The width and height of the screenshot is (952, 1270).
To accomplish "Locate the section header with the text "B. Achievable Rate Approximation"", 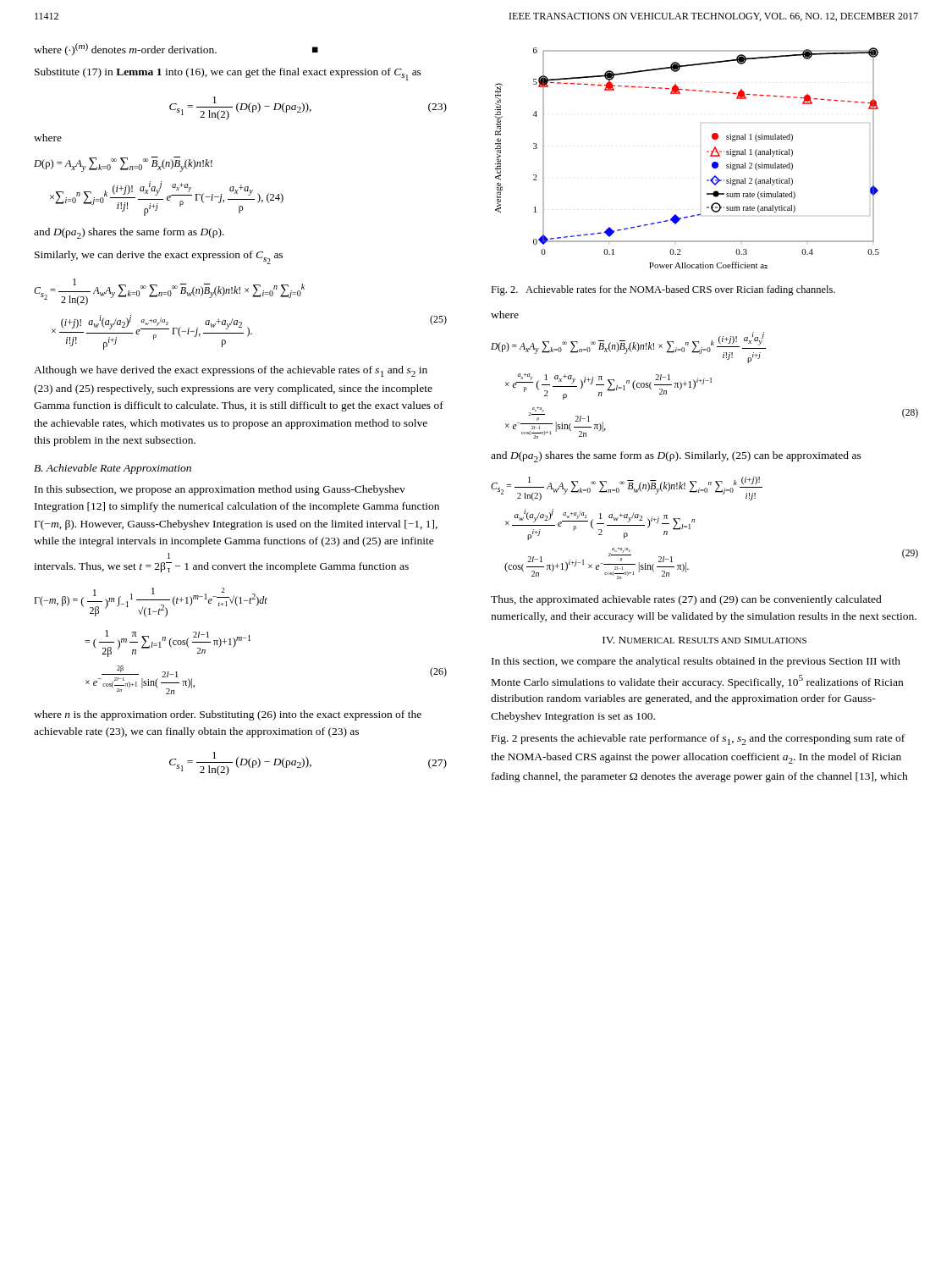I will (113, 468).
